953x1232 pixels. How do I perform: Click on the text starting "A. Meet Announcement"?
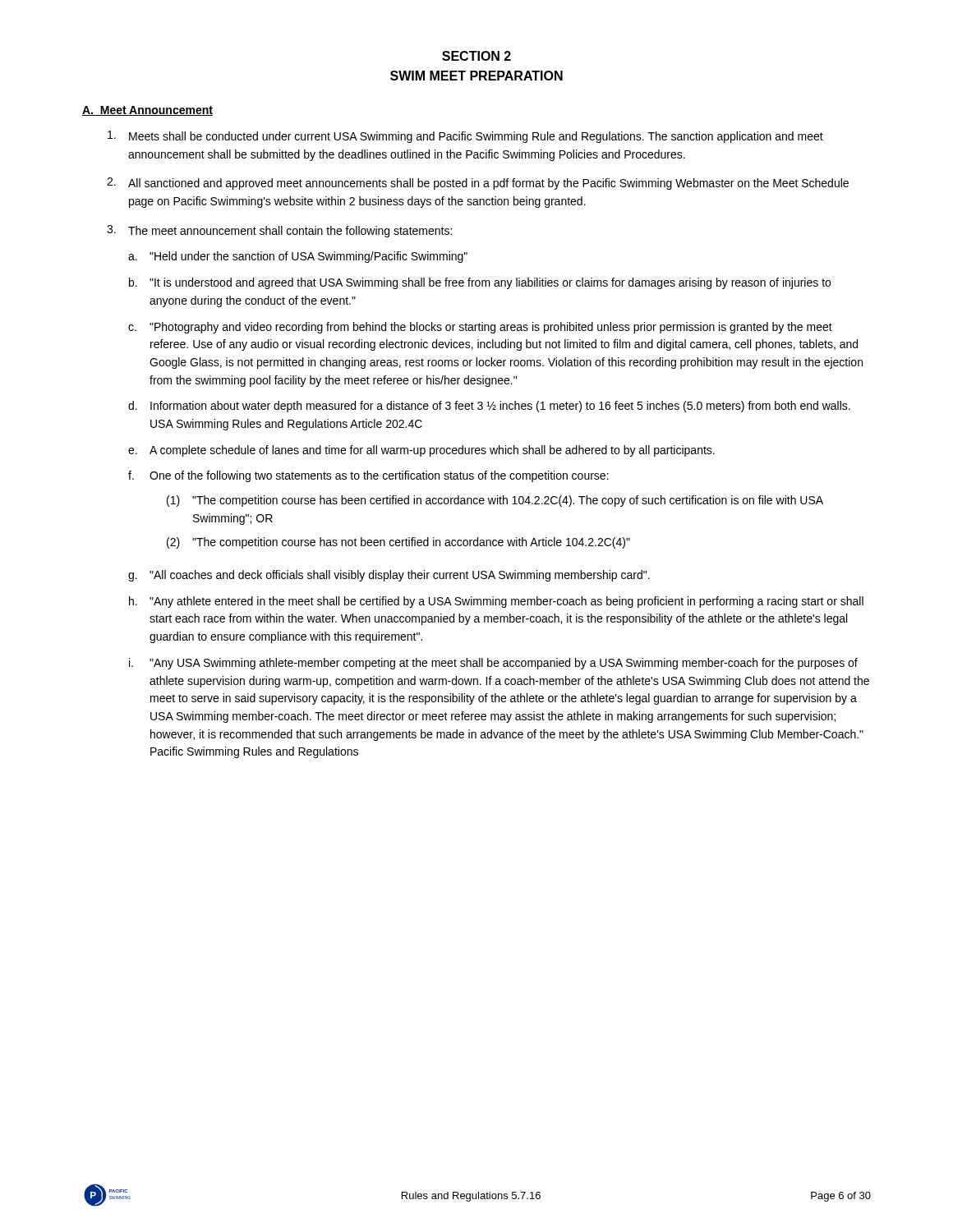tap(147, 110)
